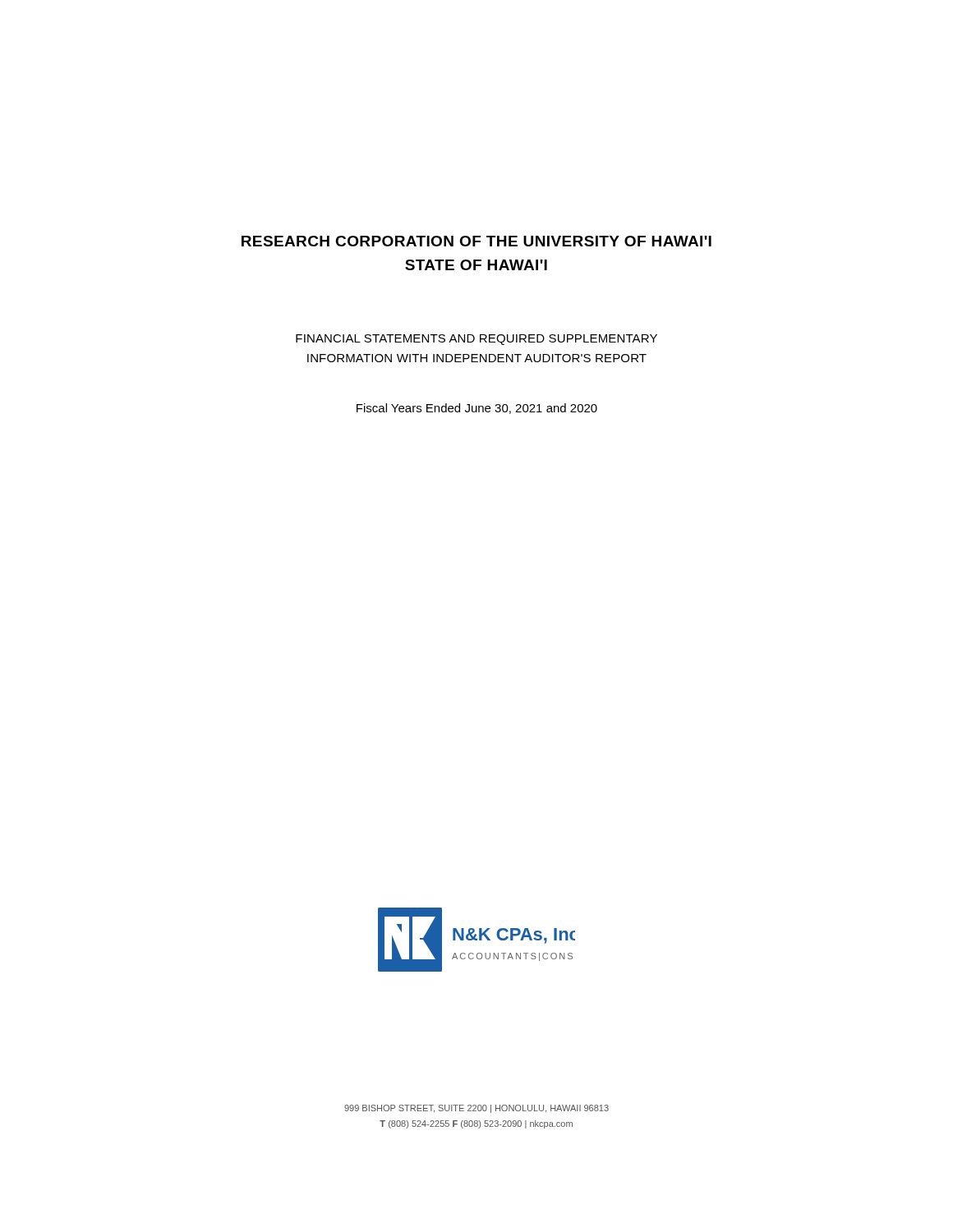953x1232 pixels.
Task: Find a logo
Action: (476, 949)
